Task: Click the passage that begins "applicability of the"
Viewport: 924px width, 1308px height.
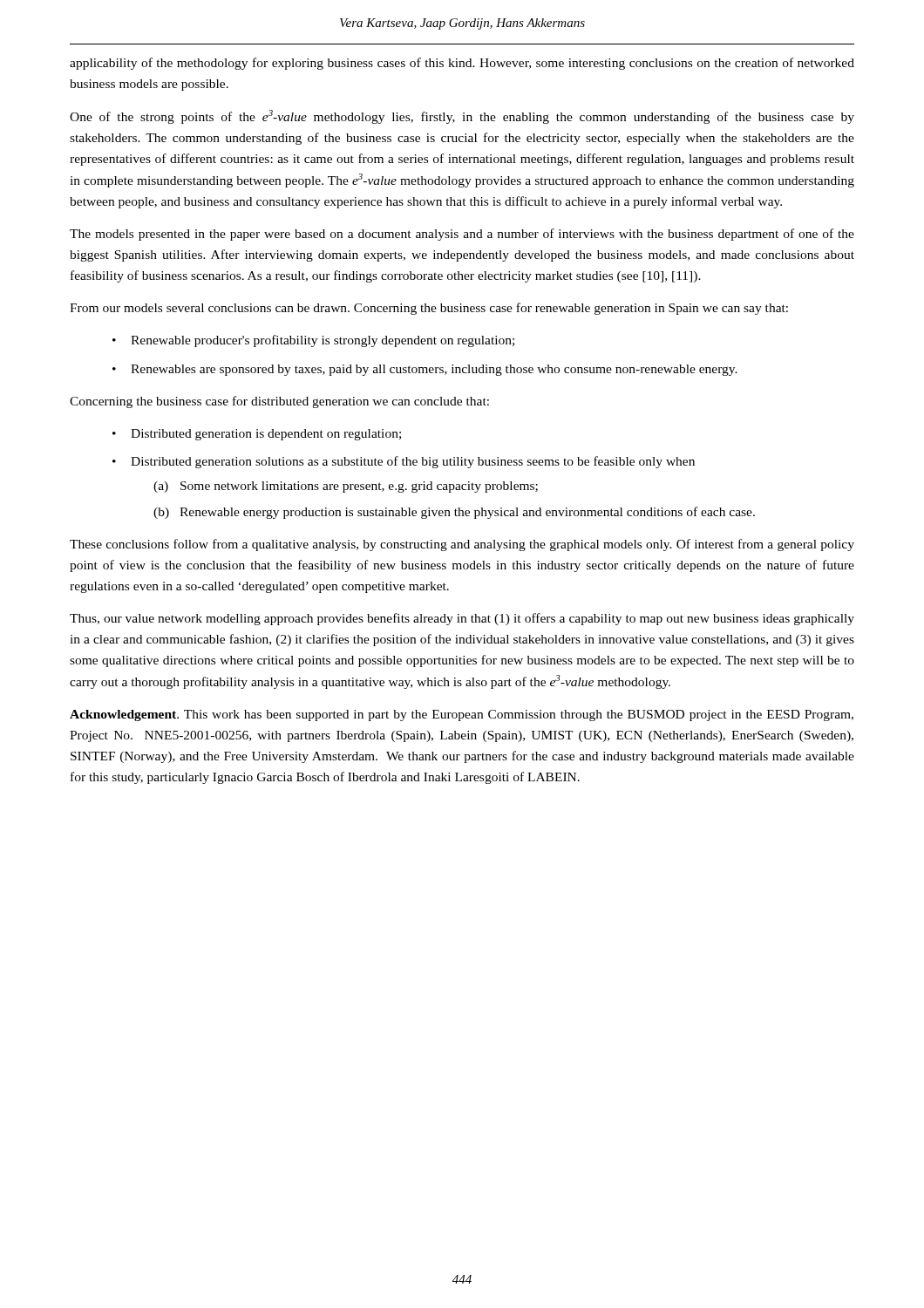Action: (462, 73)
